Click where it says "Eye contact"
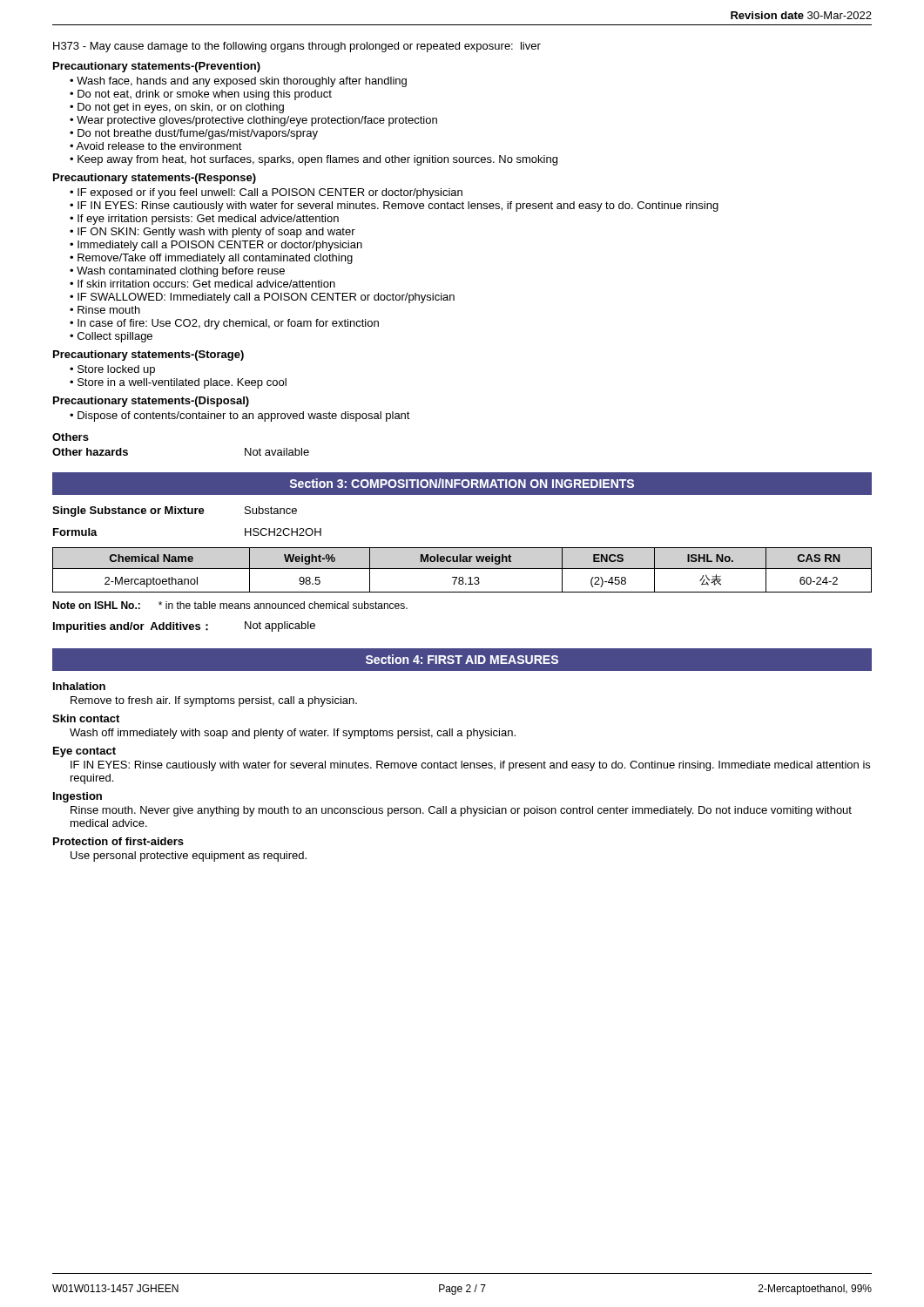 [84, 751]
